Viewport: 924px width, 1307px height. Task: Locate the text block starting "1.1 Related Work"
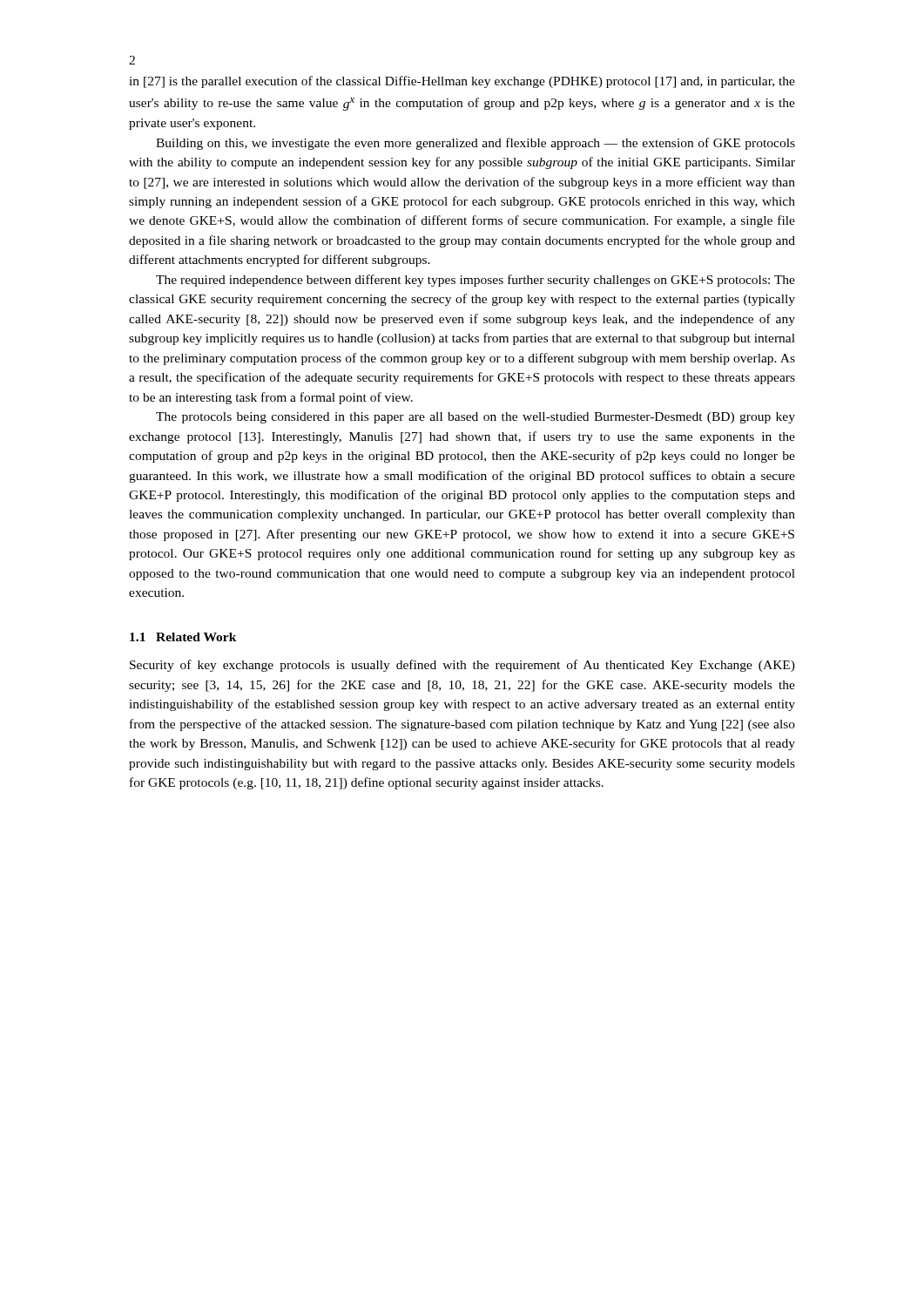[183, 636]
